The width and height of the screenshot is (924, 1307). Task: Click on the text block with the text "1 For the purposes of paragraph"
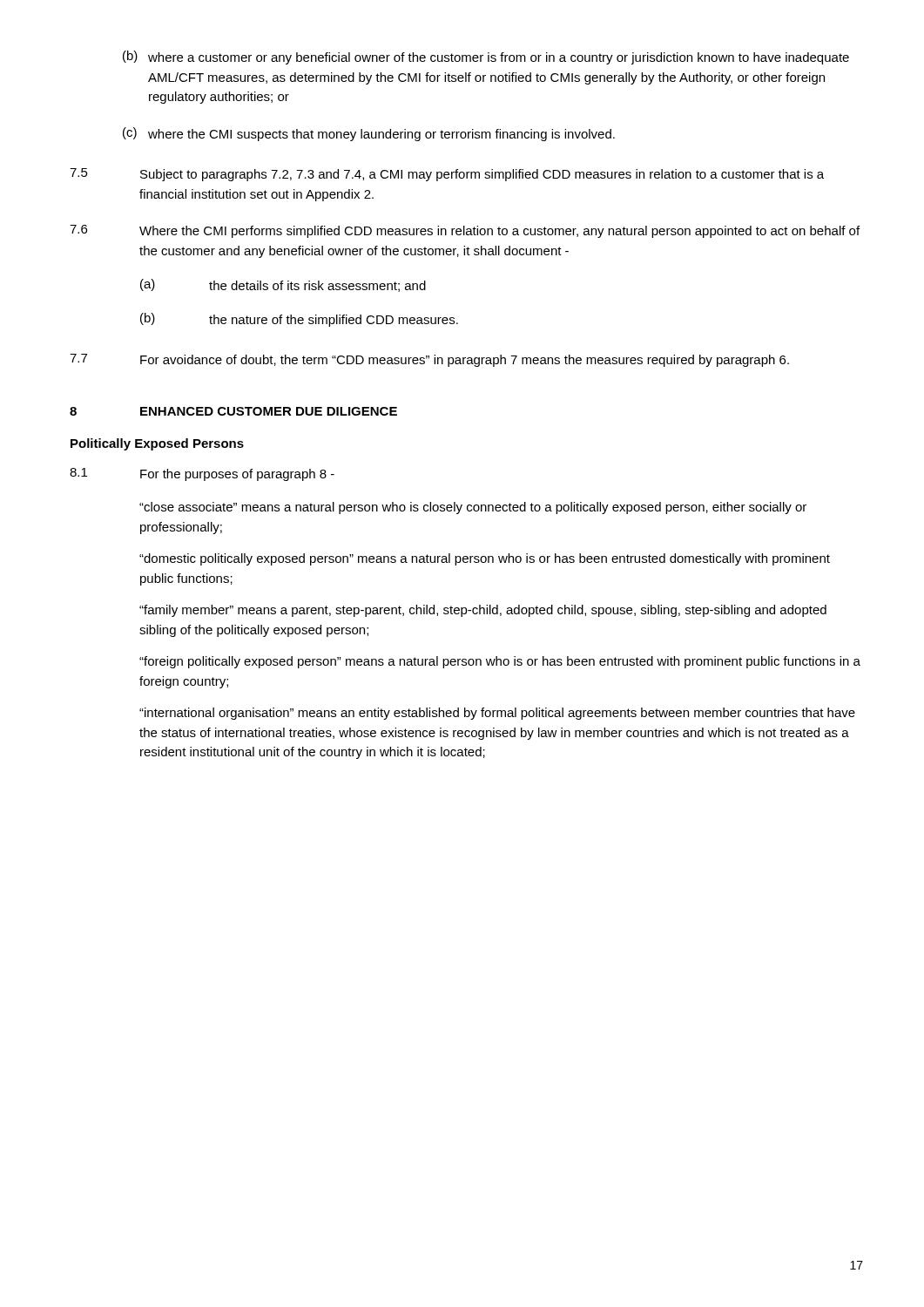coord(202,474)
